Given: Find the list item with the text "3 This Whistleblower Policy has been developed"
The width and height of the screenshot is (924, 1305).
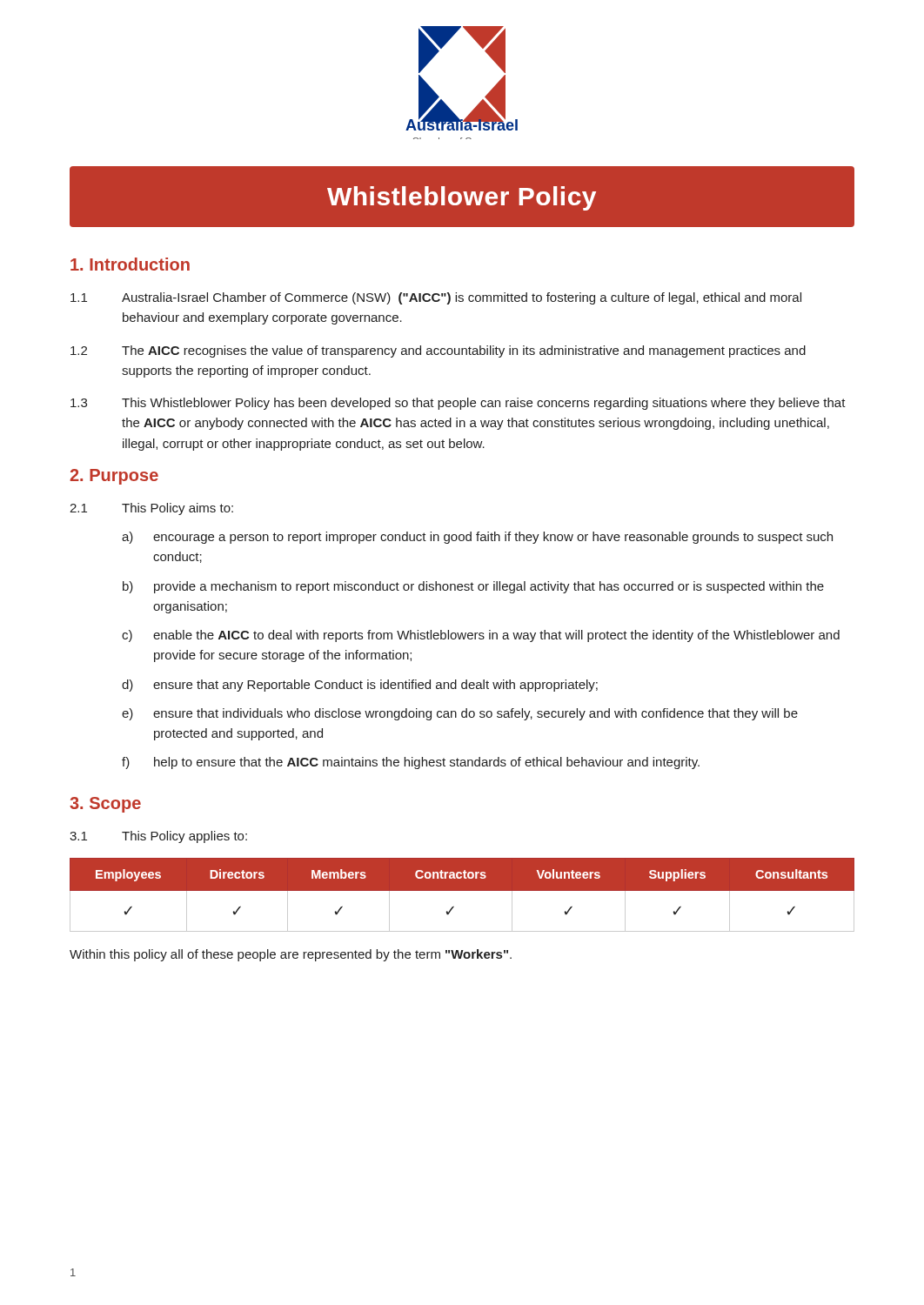Looking at the screenshot, I should point(462,423).
